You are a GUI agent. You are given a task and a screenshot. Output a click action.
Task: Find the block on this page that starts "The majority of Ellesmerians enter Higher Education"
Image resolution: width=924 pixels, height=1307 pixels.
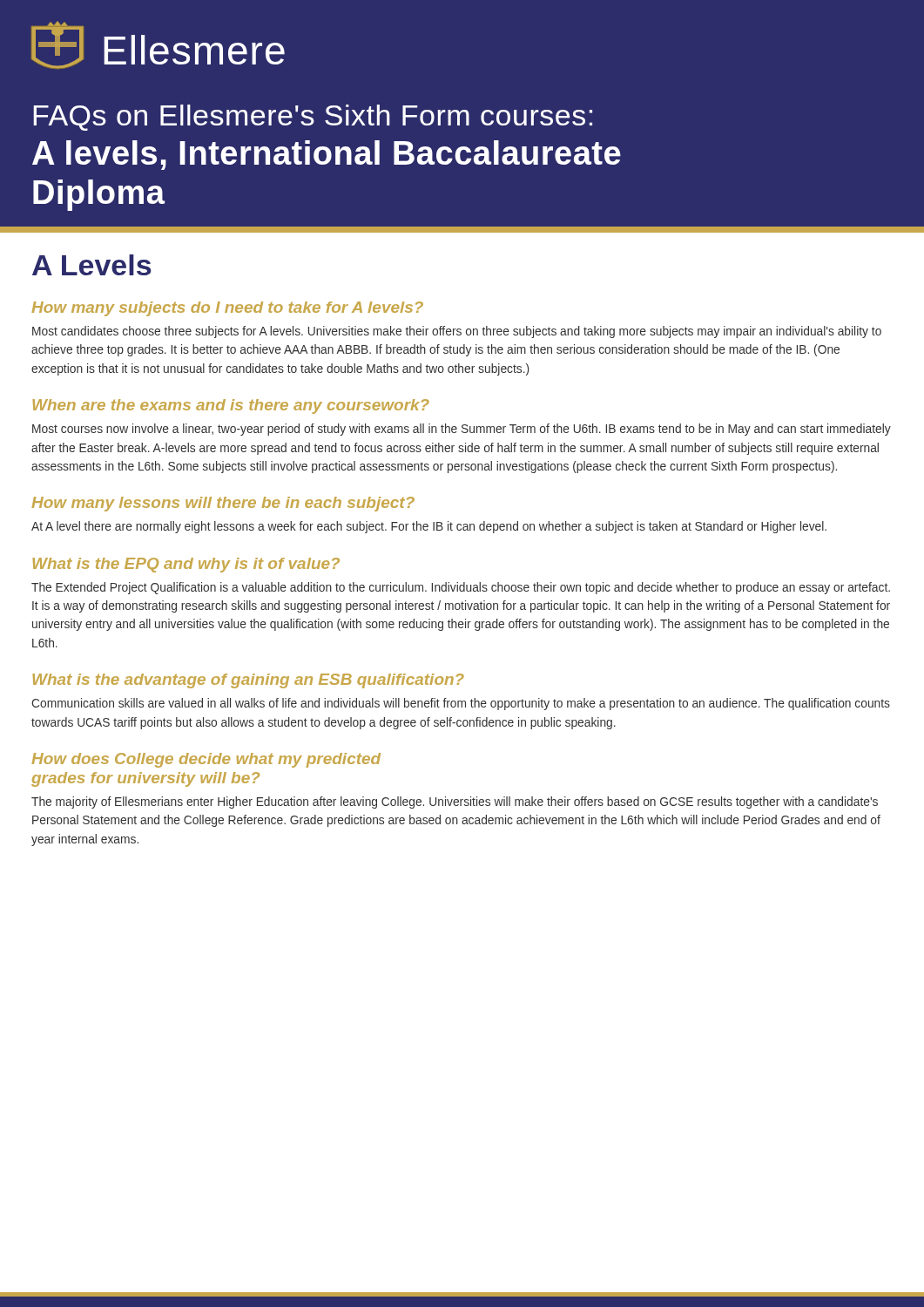pyautogui.click(x=462, y=821)
